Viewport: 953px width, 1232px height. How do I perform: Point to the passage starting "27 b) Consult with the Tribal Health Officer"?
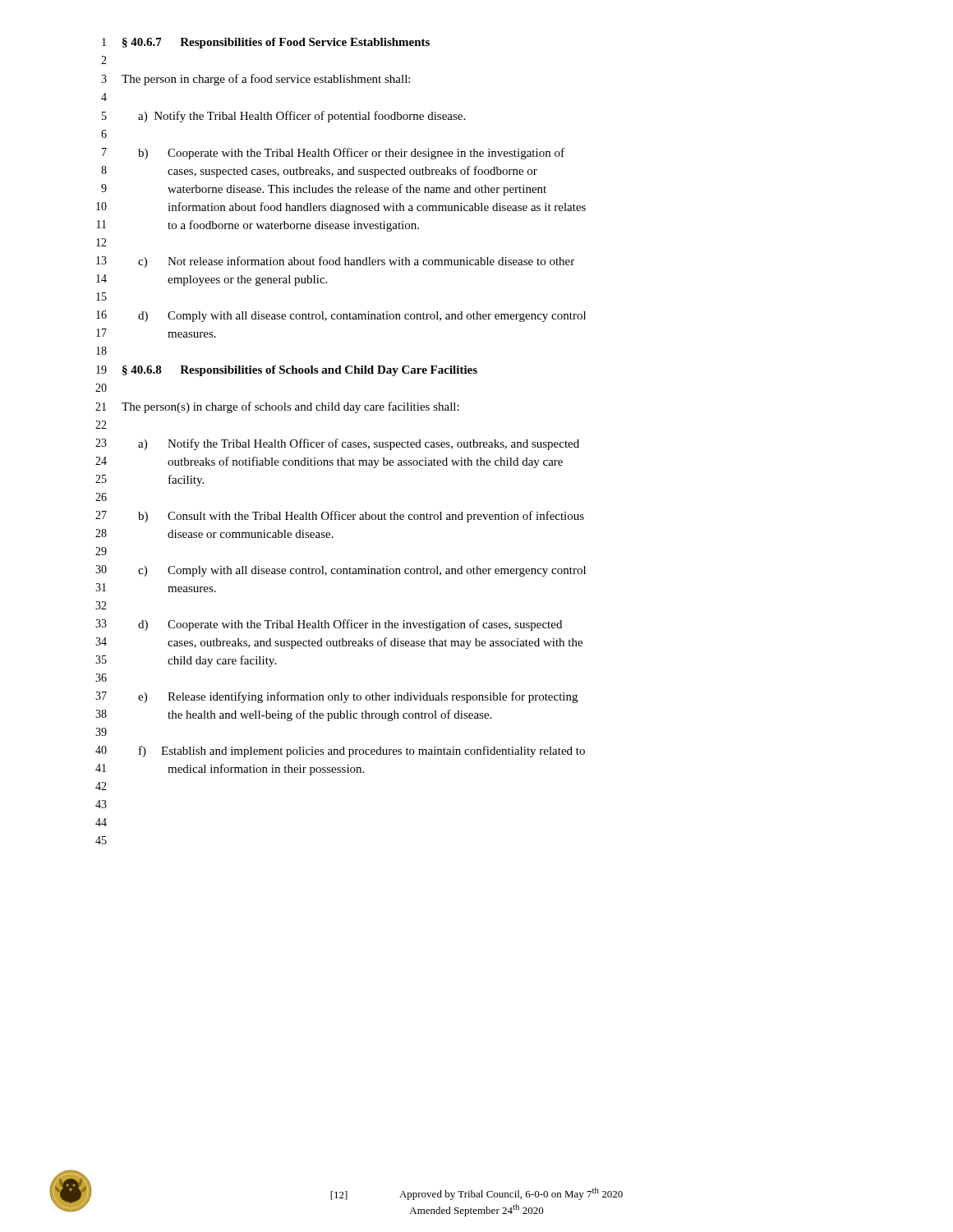tap(485, 525)
